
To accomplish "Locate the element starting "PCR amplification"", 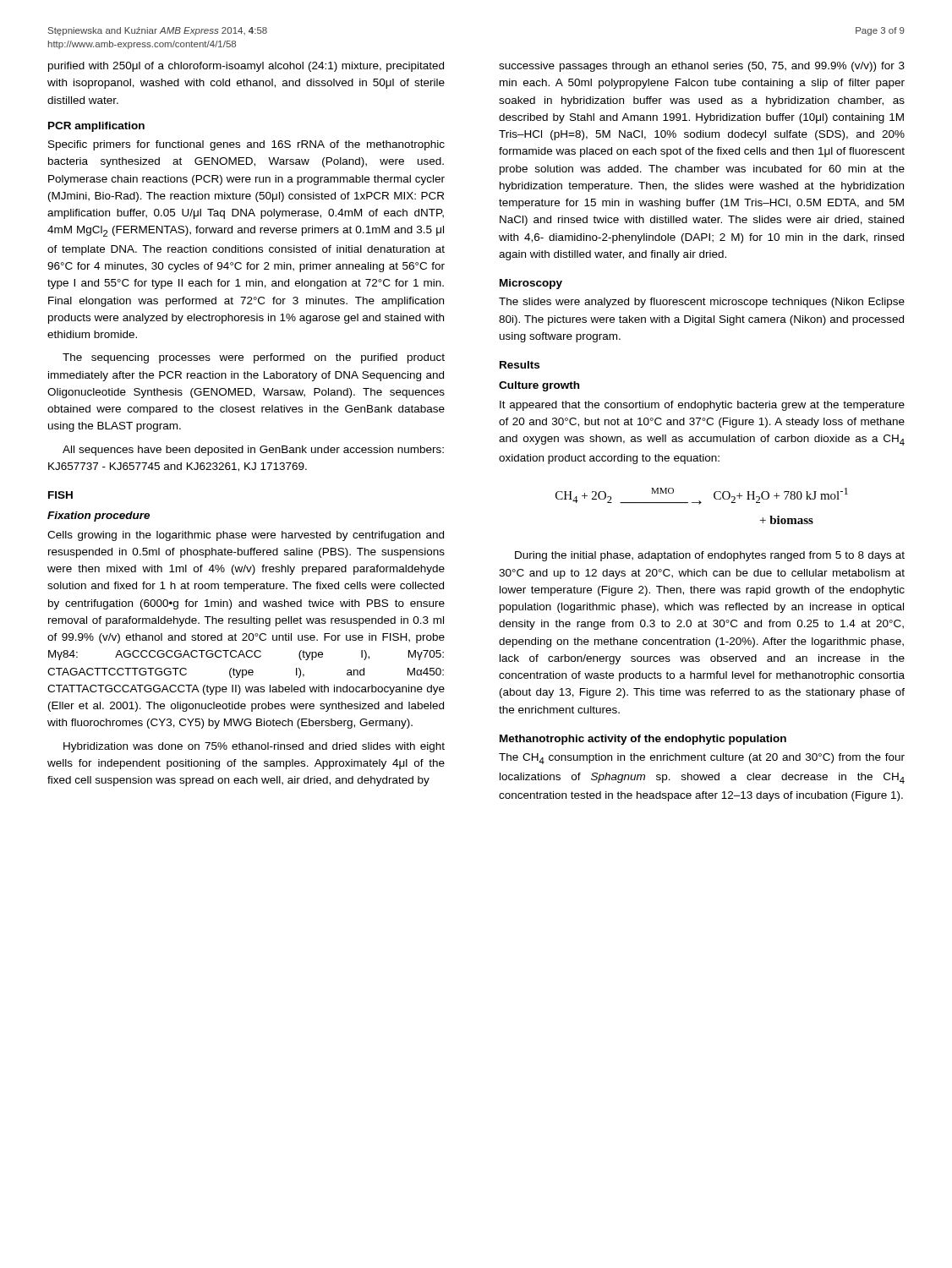I will point(96,125).
